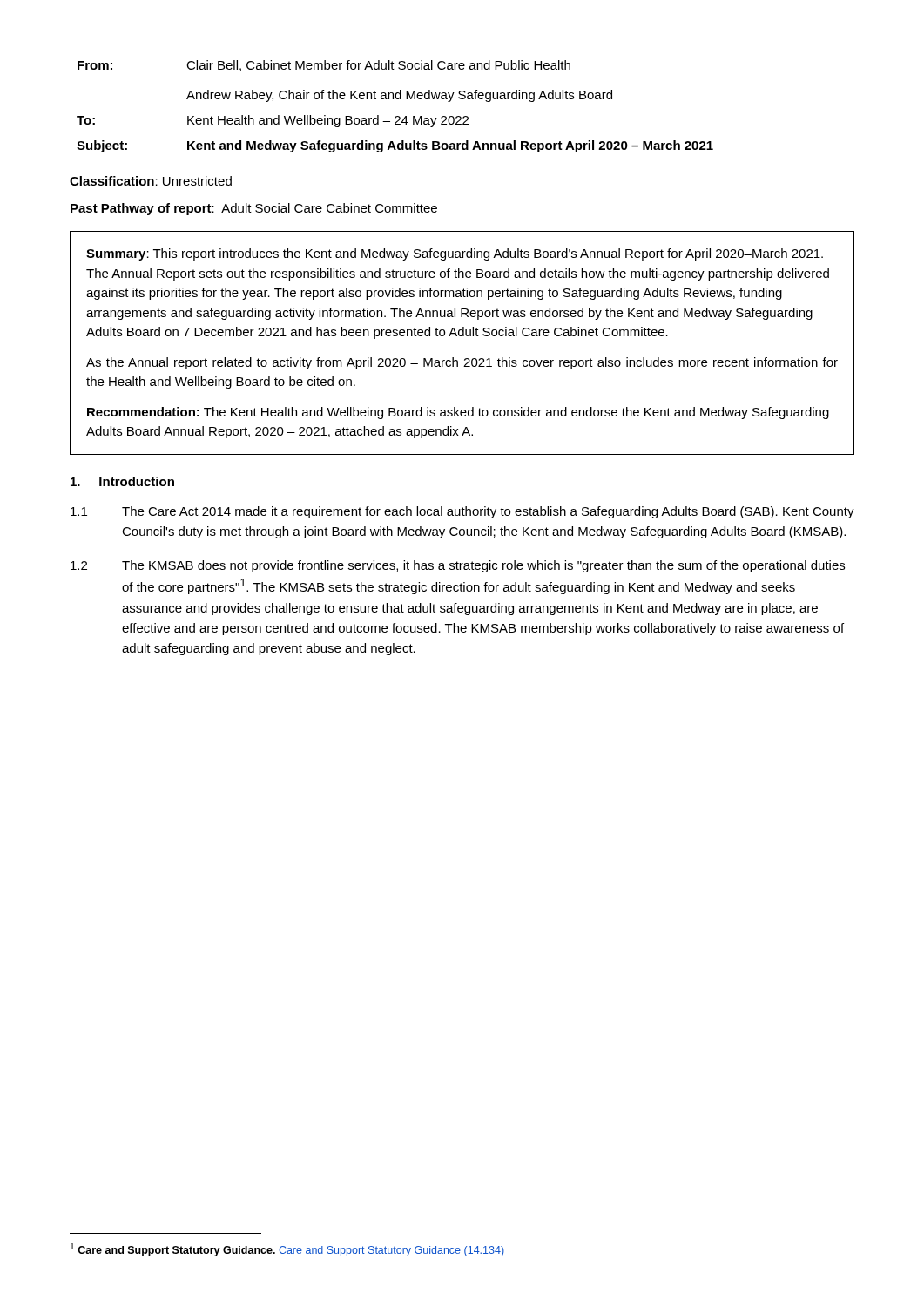Select the text that reads "Classification: Unrestricted"

151,181
